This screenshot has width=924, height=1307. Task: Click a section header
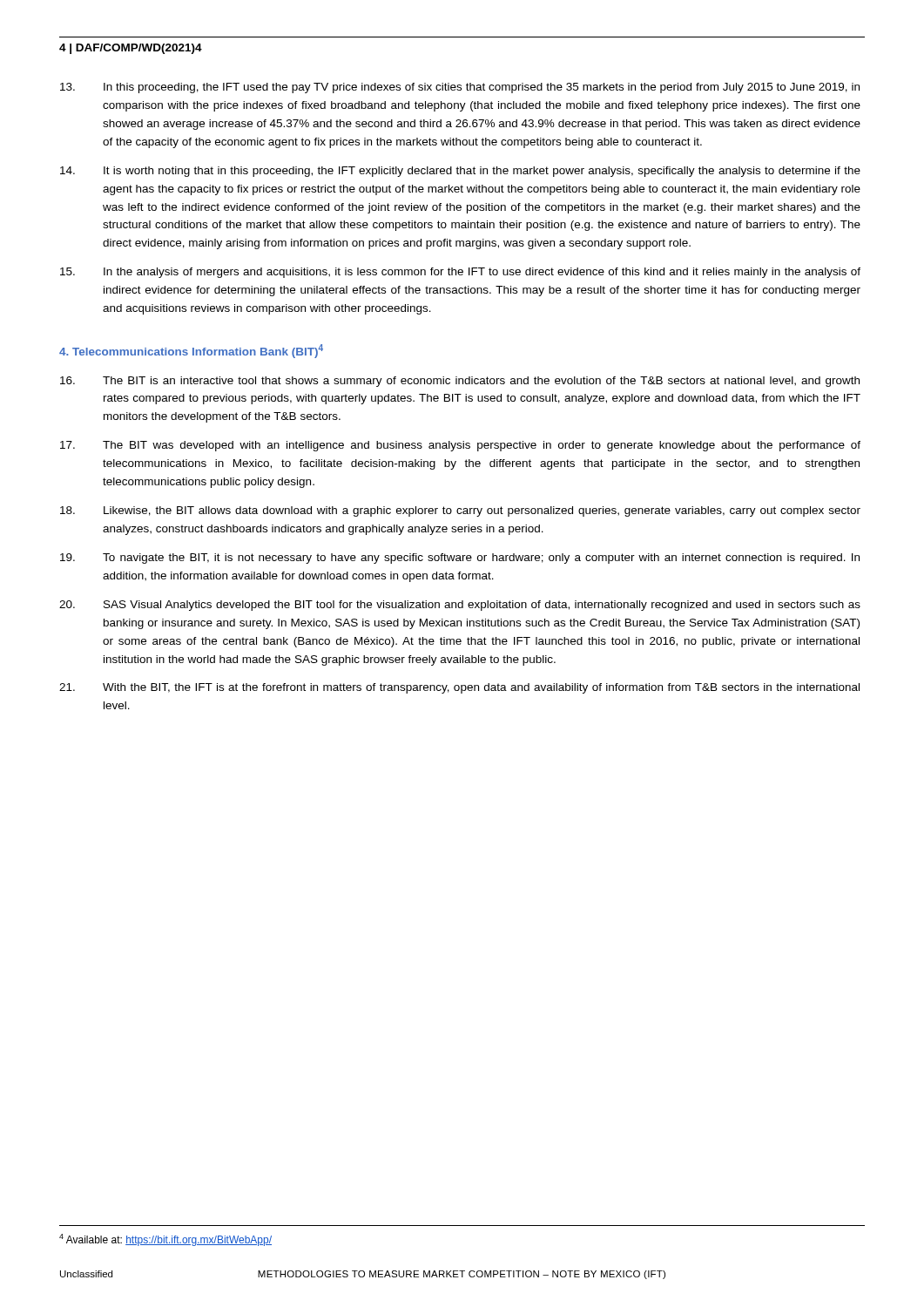pyautogui.click(x=191, y=350)
